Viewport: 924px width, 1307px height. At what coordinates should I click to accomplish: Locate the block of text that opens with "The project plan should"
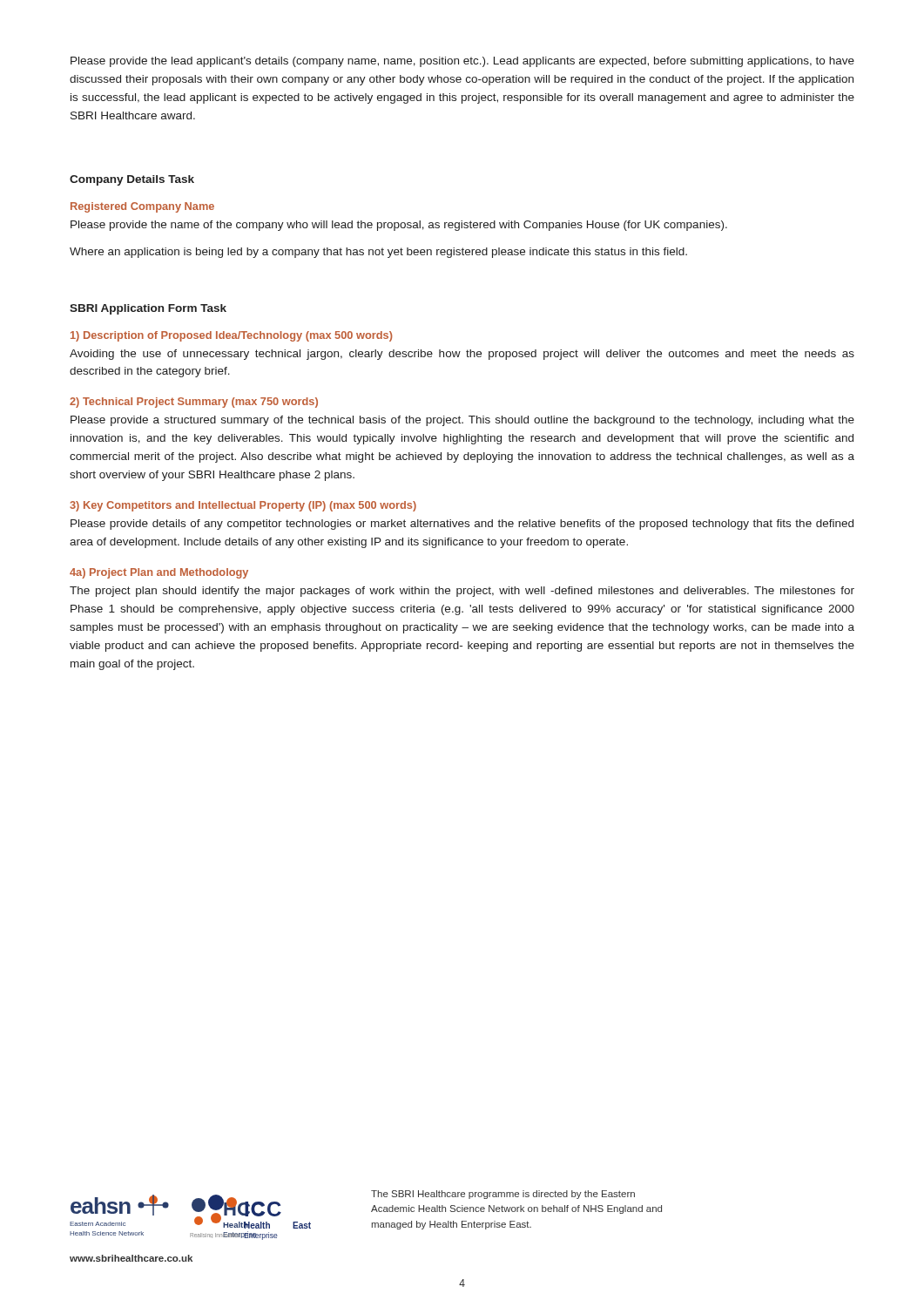462,627
